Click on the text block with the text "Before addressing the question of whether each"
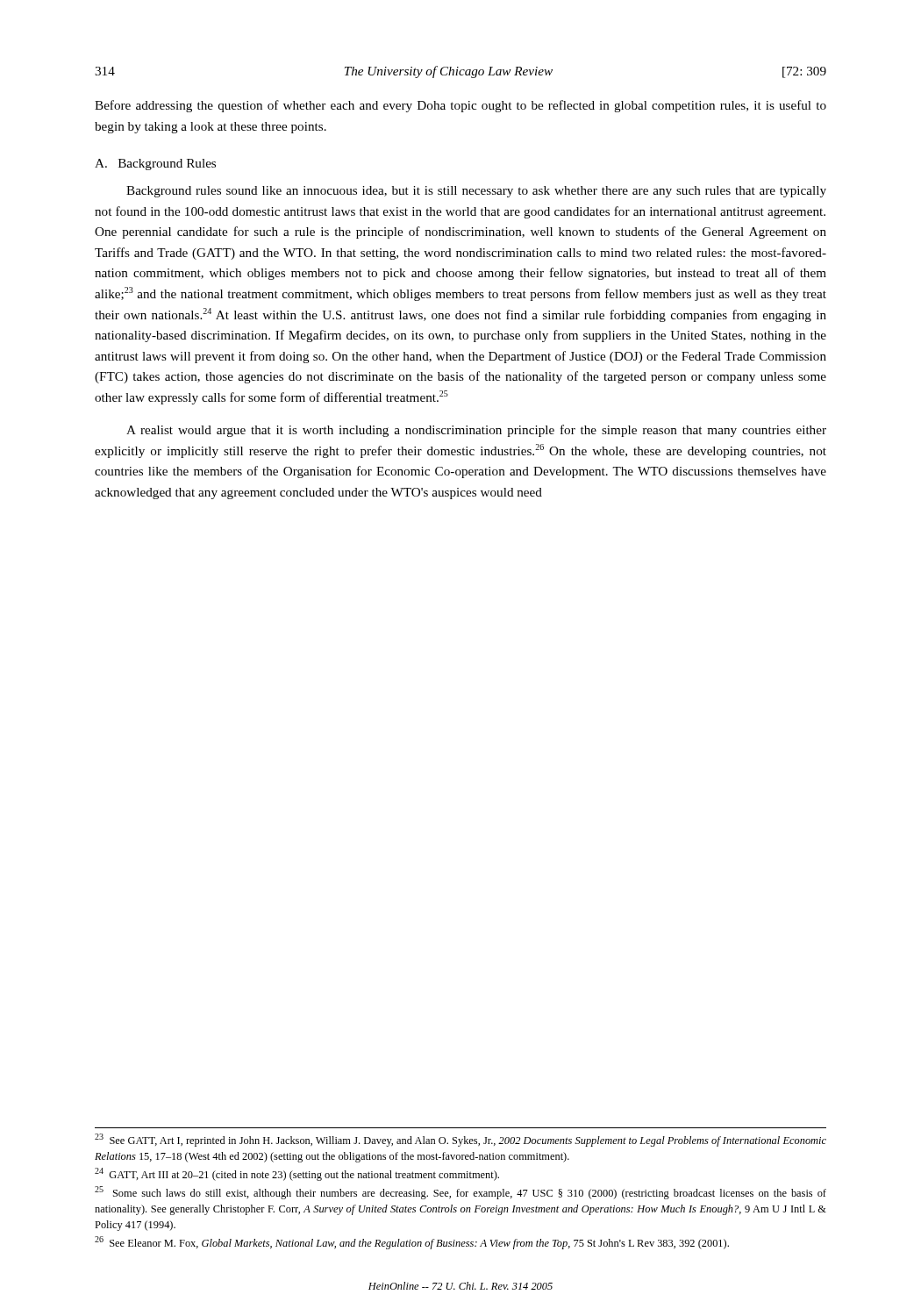 click(x=460, y=115)
